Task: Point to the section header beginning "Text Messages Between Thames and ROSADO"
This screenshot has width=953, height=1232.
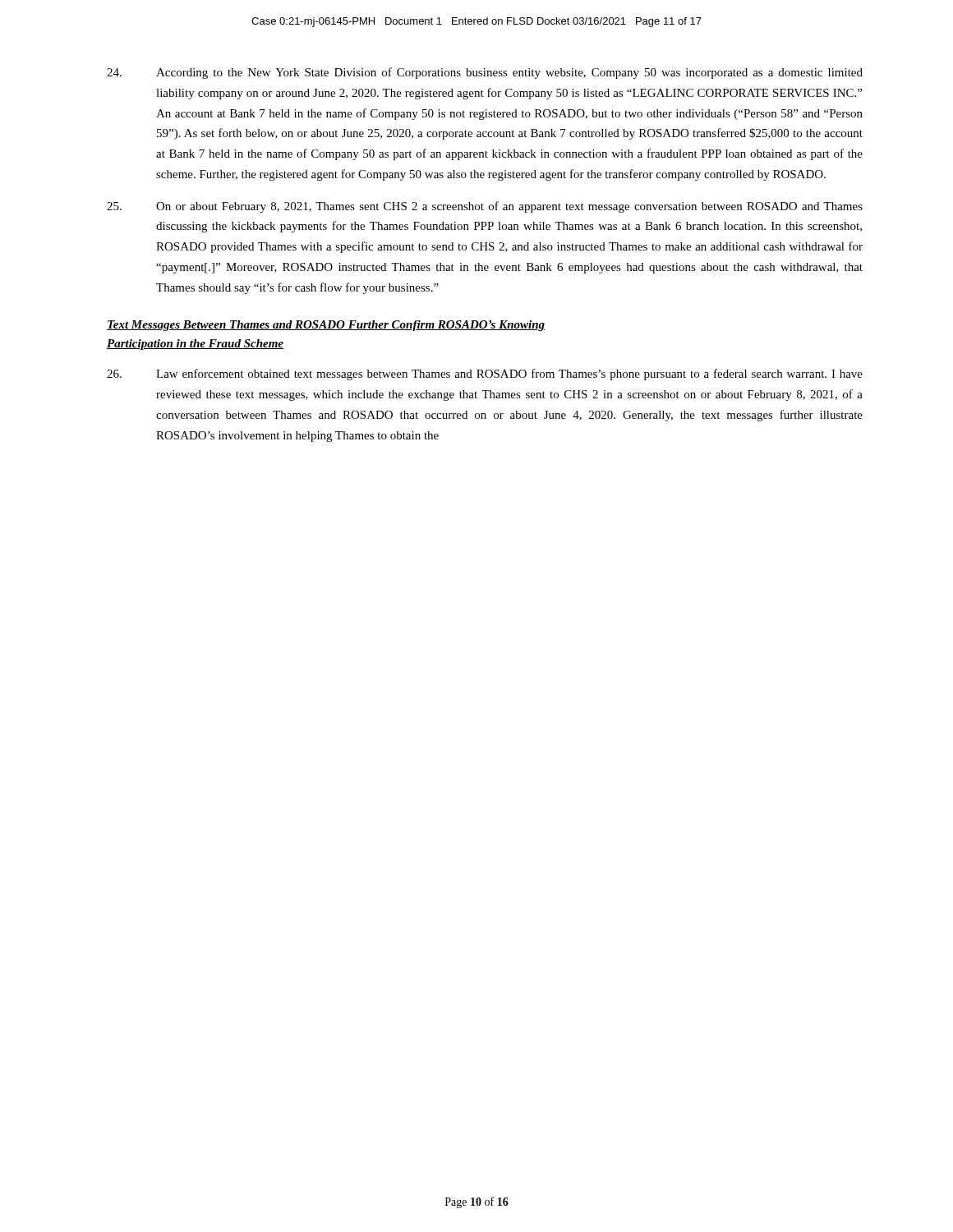Action: click(326, 334)
